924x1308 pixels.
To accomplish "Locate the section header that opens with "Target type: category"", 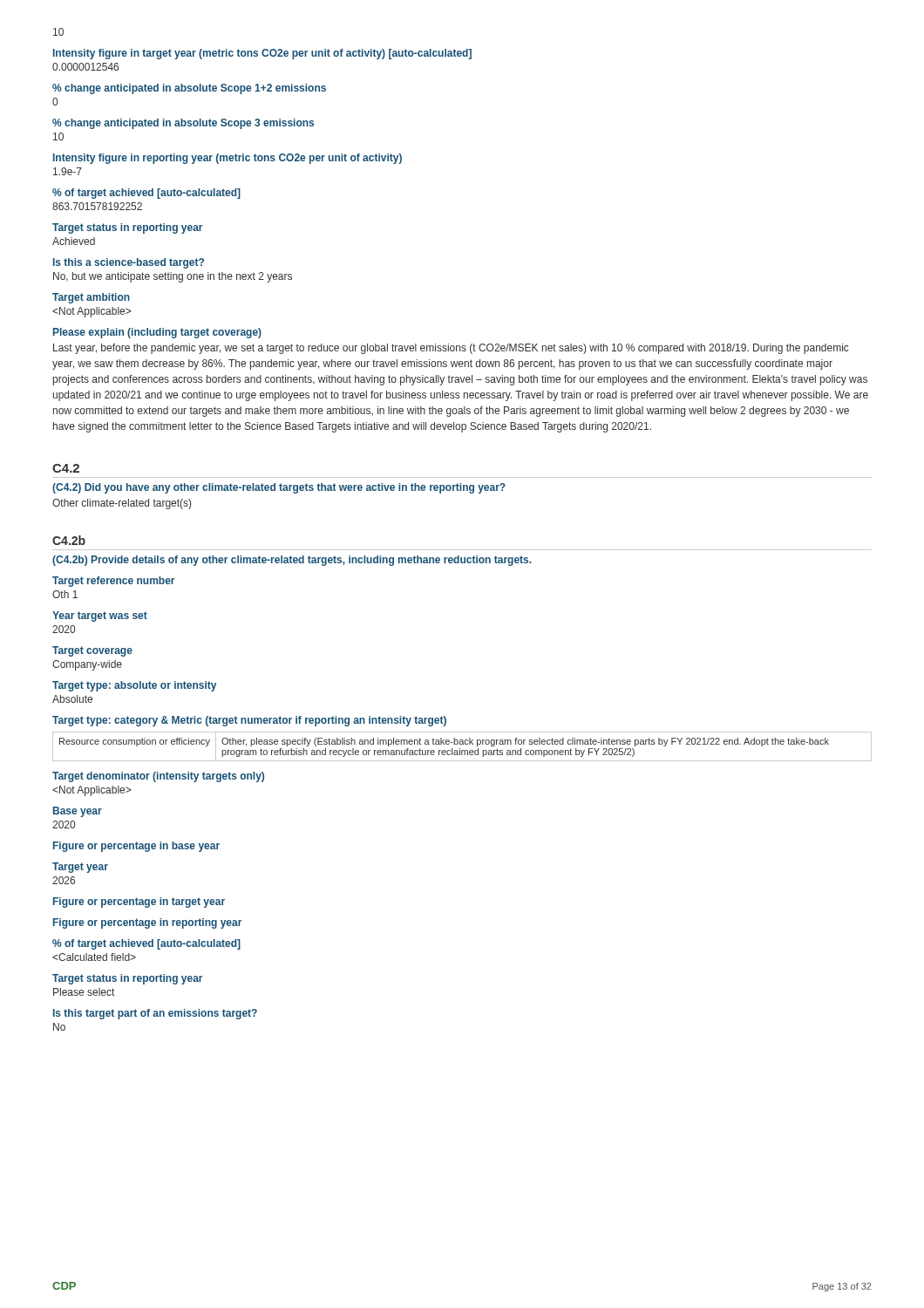I will coord(250,720).
